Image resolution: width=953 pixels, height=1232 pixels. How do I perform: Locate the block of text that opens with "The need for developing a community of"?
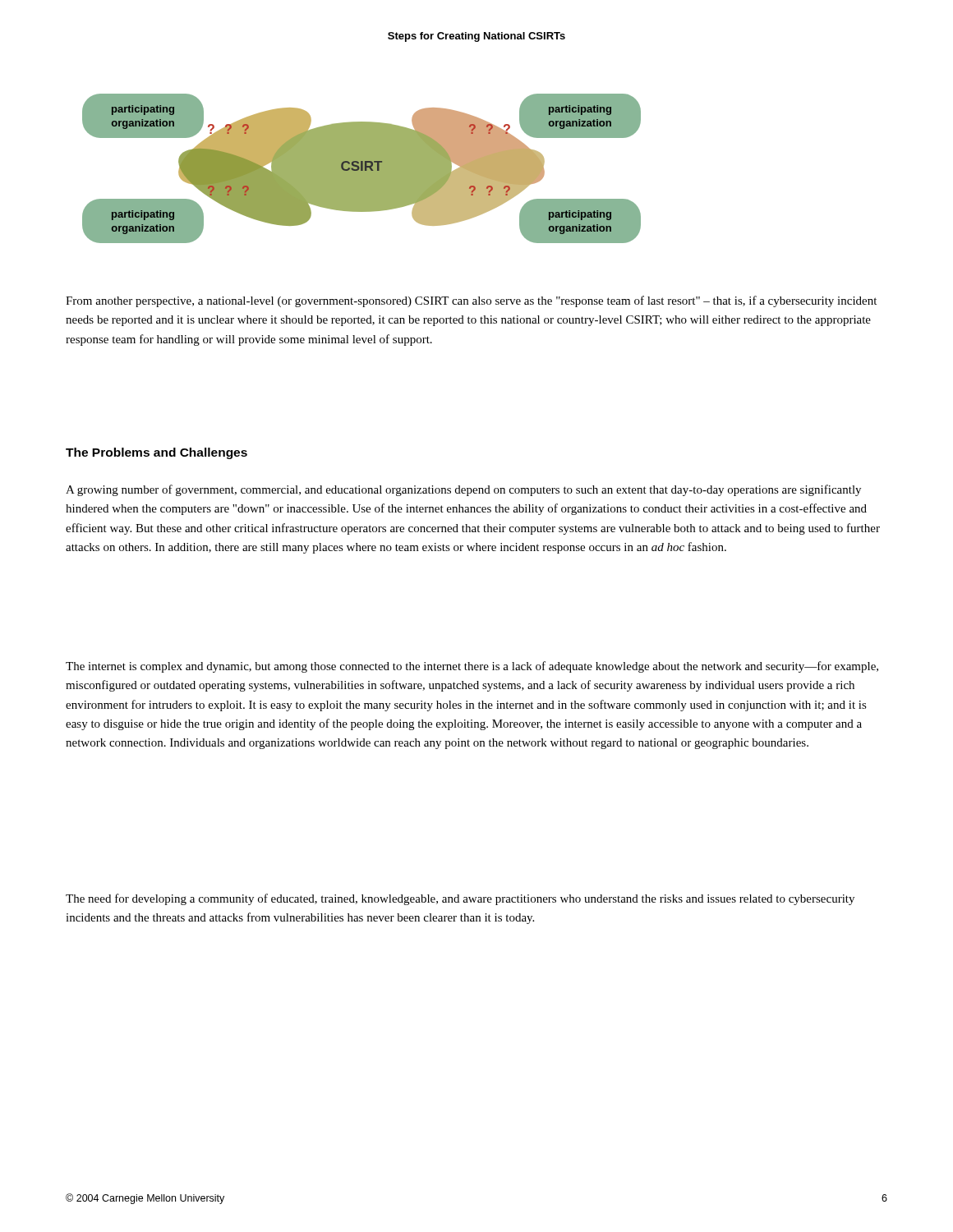click(476, 909)
